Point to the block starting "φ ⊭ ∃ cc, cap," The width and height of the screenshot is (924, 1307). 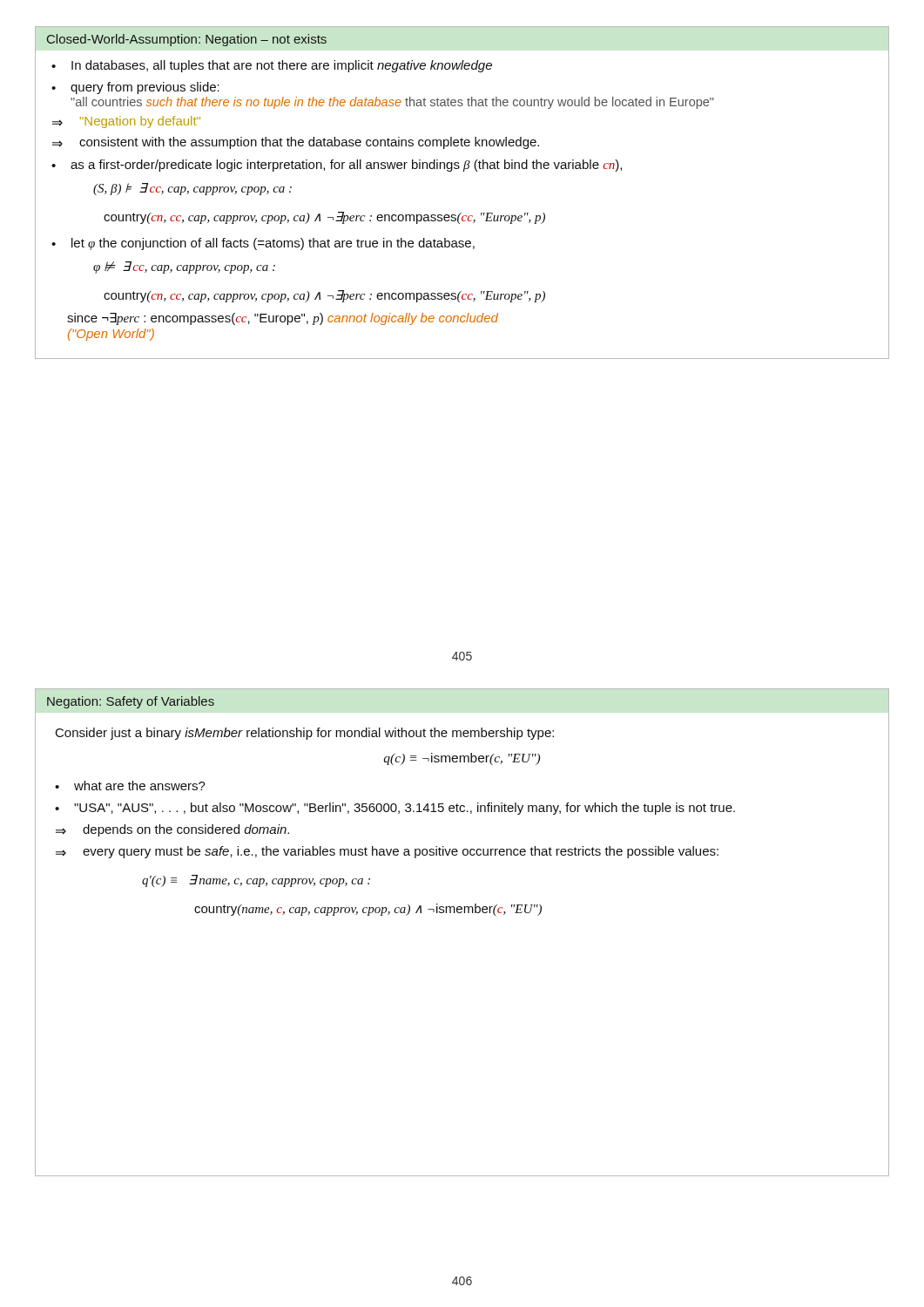pyautogui.click(x=185, y=267)
